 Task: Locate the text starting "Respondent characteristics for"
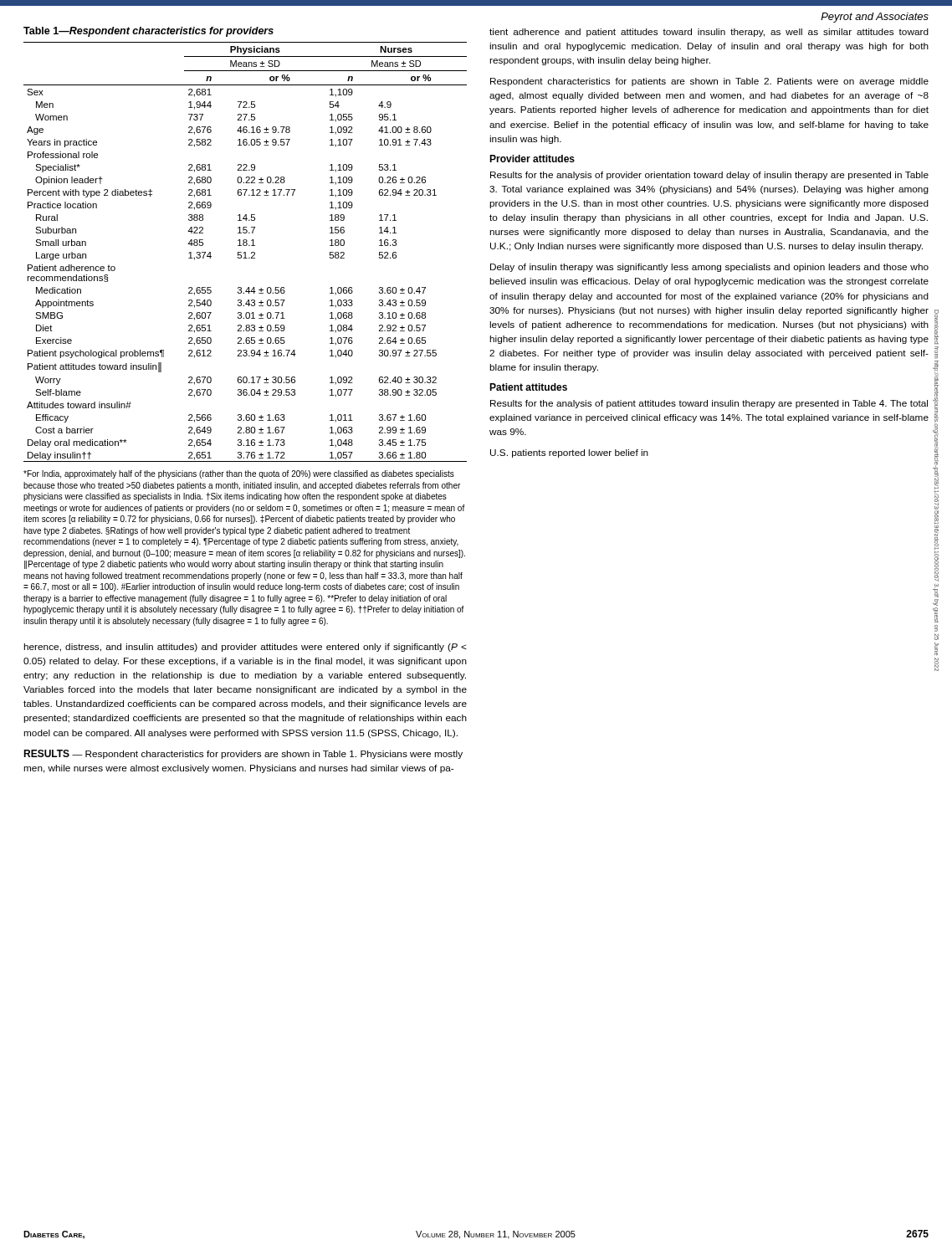(x=709, y=110)
